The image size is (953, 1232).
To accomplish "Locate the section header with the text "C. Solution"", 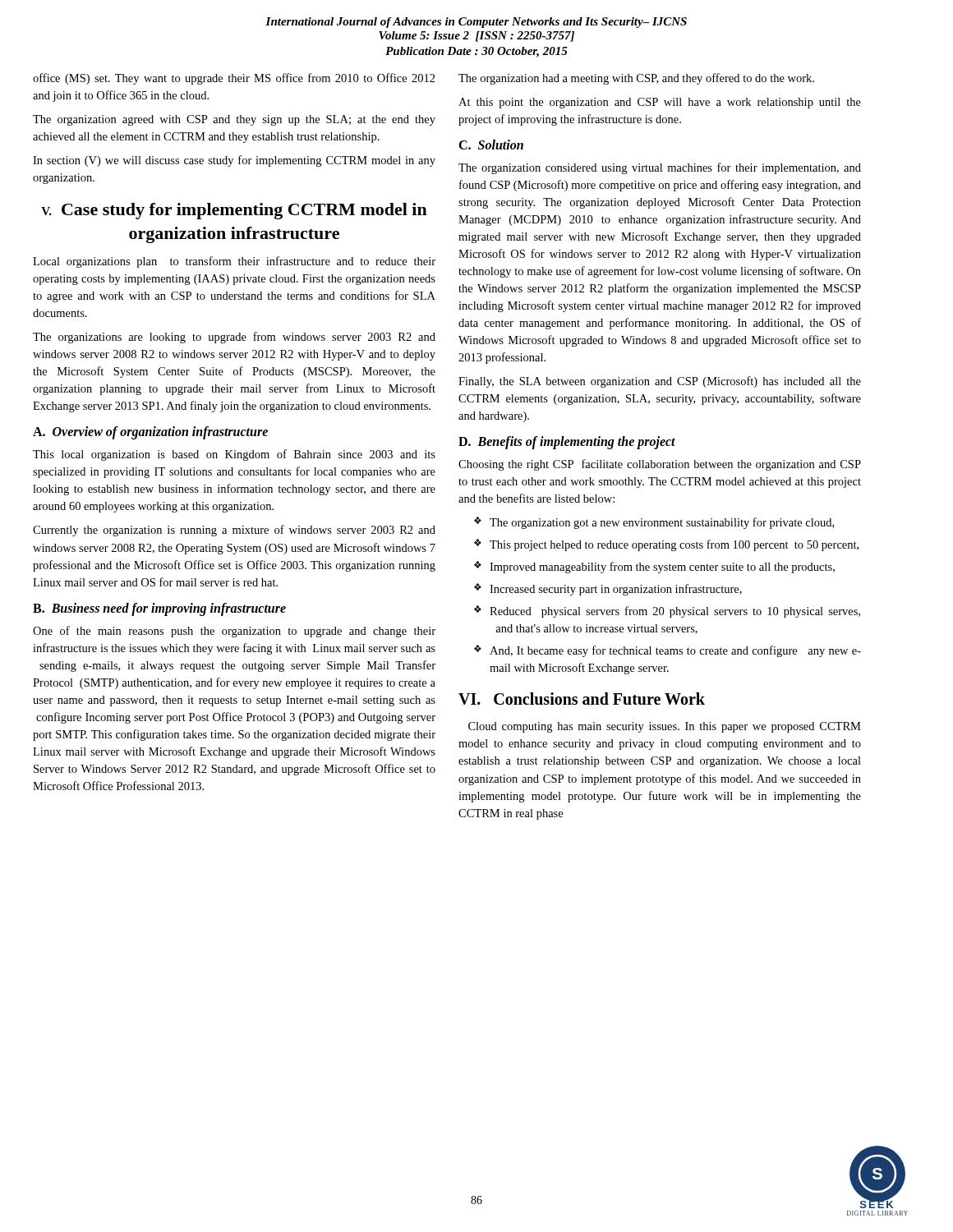I will pos(491,145).
